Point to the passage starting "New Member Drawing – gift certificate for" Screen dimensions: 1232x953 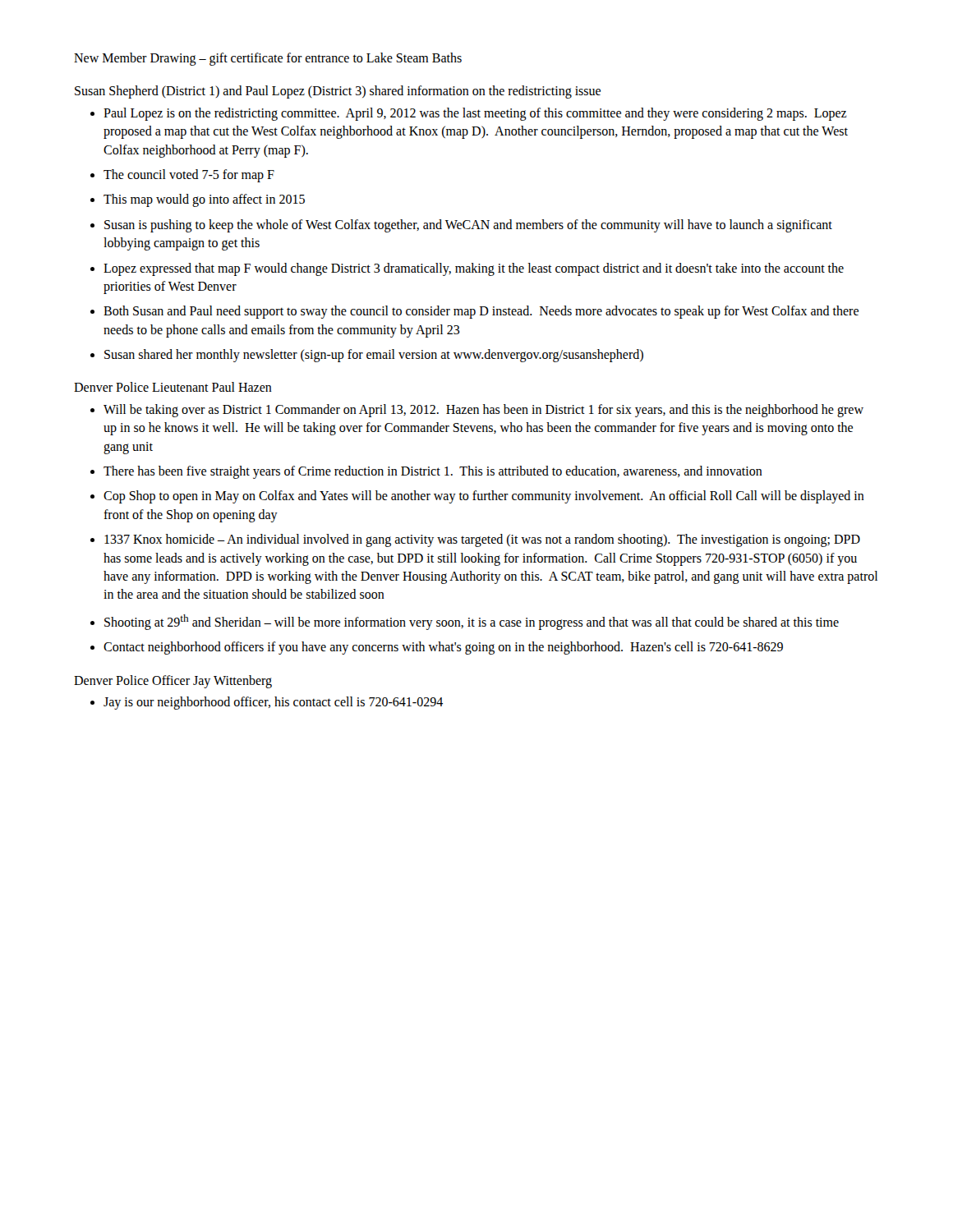pyautogui.click(x=268, y=58)
